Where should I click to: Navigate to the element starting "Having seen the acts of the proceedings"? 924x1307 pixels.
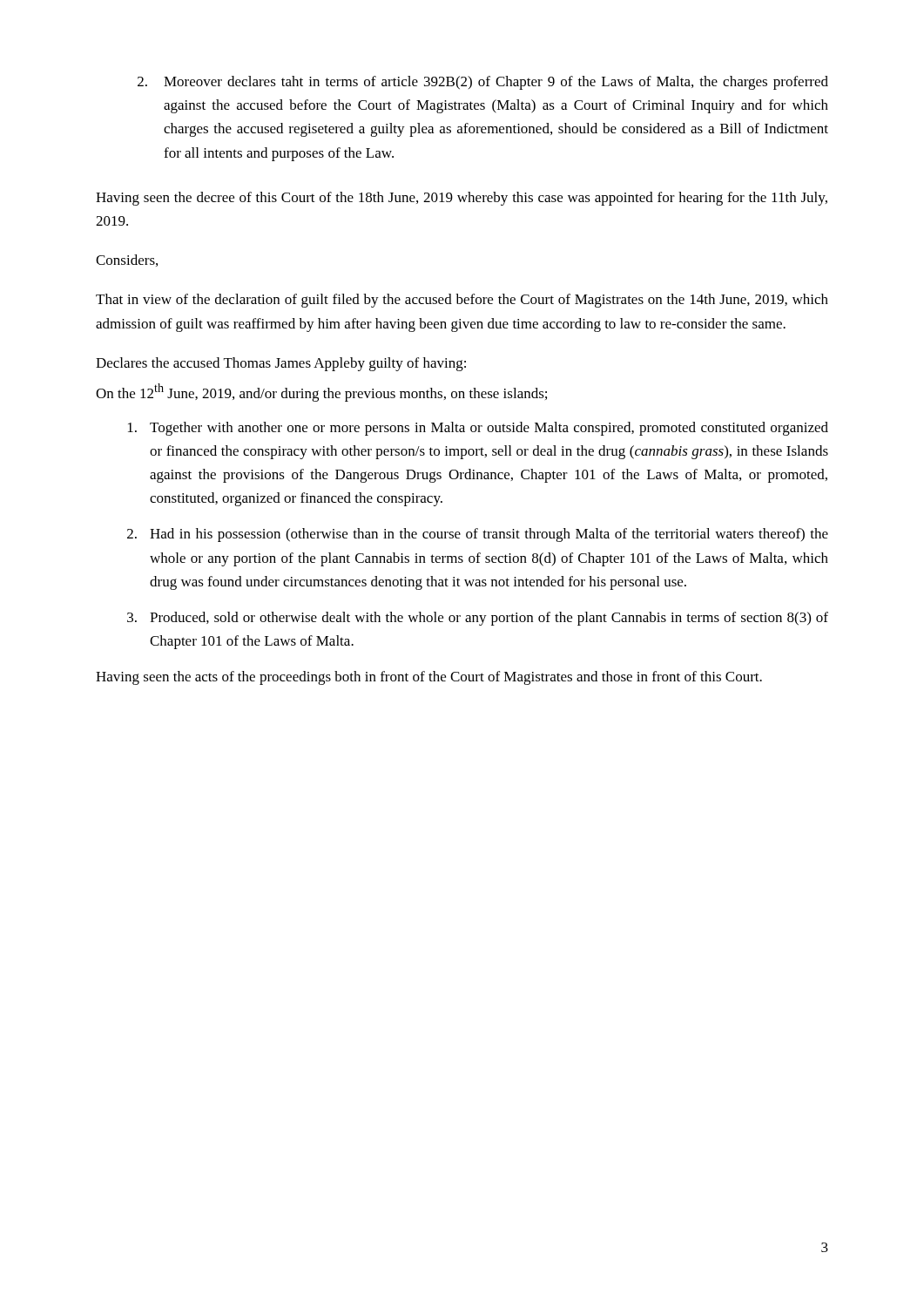click(x=462, y=677)
